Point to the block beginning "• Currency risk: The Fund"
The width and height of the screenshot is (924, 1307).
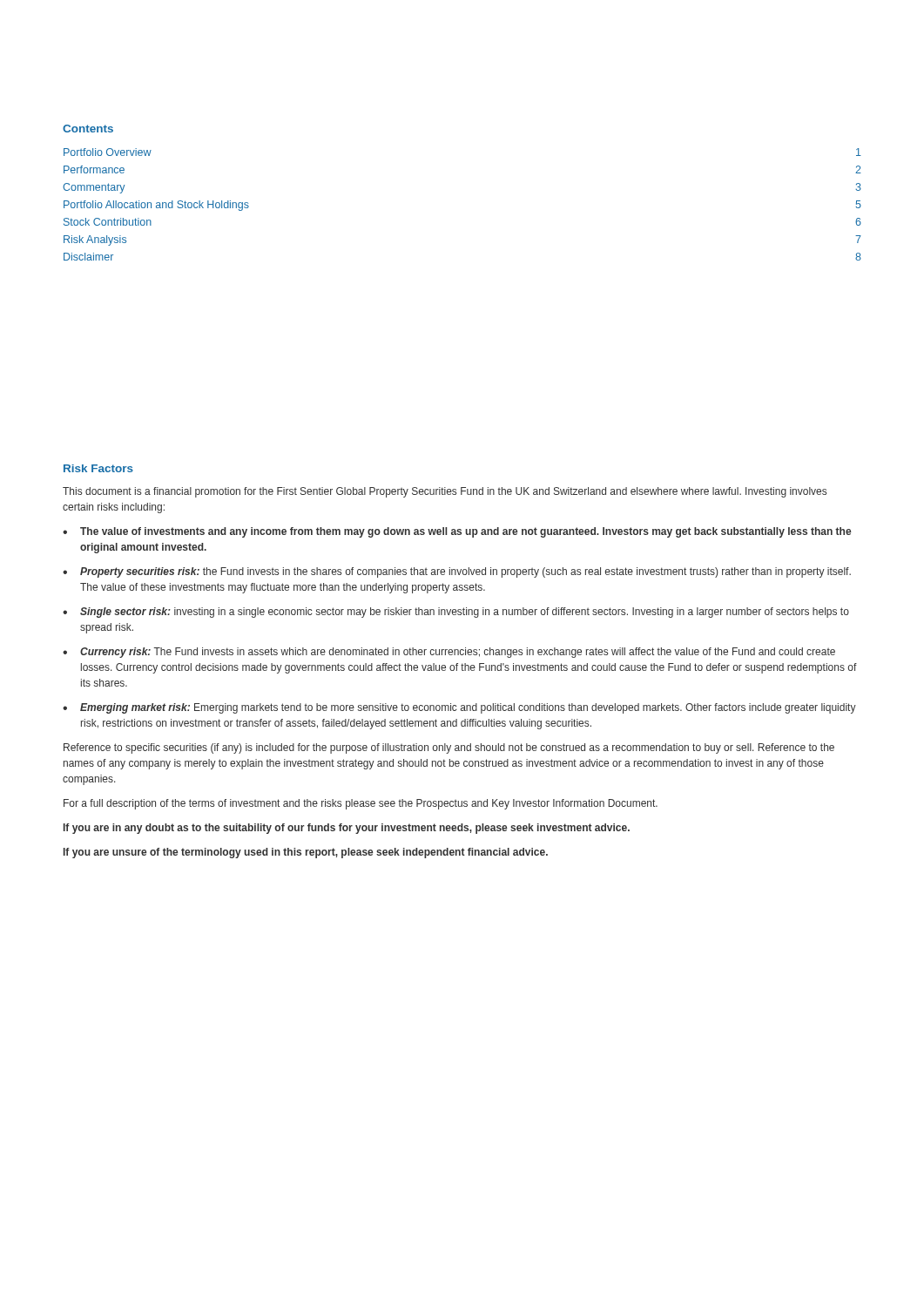(x=462, y=667)
